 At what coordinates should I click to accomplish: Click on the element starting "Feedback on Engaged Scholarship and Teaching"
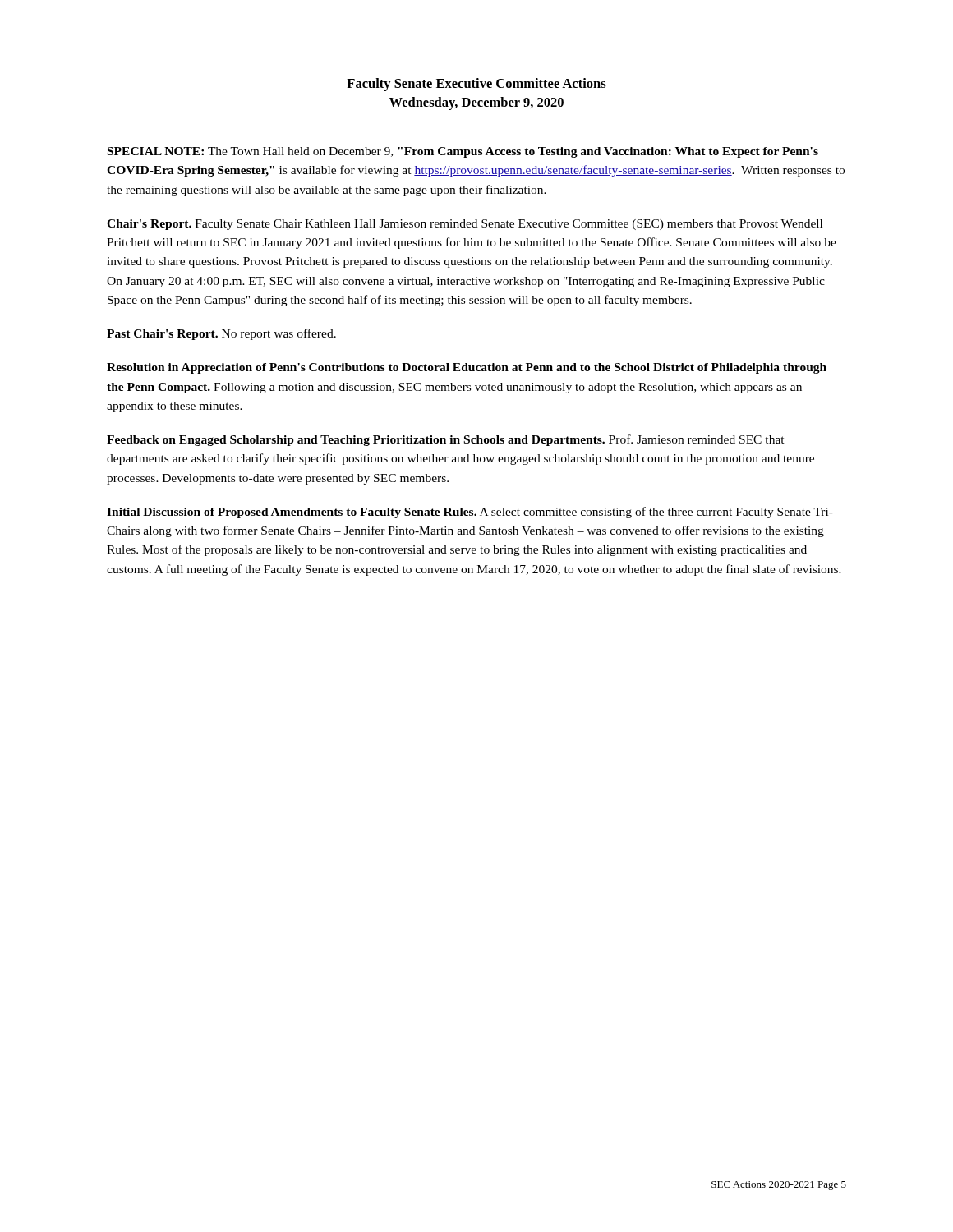pyautogui.click(x=461, y=458)
